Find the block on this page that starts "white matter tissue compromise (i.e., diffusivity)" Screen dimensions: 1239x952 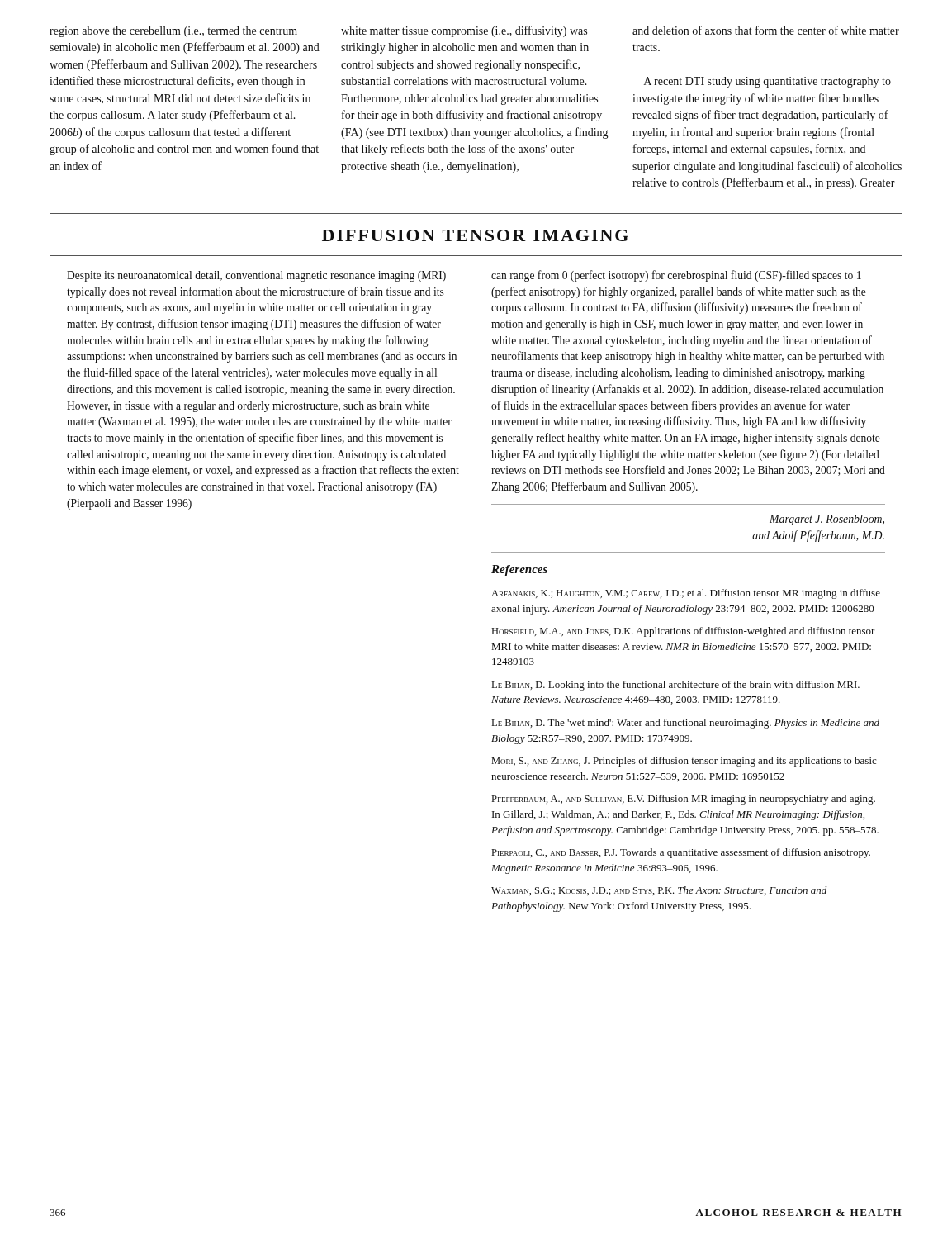[x=475, y=99]
